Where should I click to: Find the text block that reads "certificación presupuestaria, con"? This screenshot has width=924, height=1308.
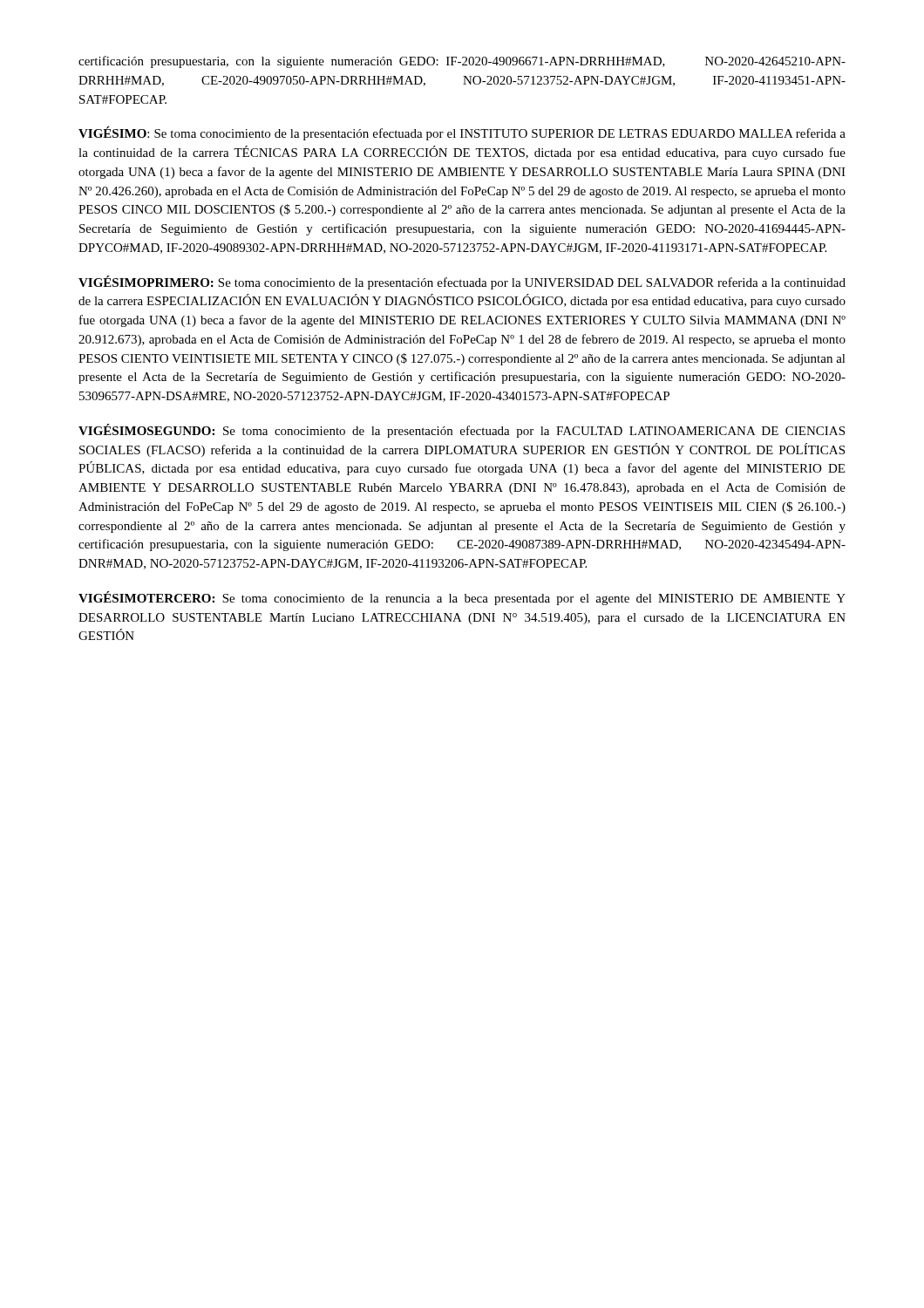462,80
